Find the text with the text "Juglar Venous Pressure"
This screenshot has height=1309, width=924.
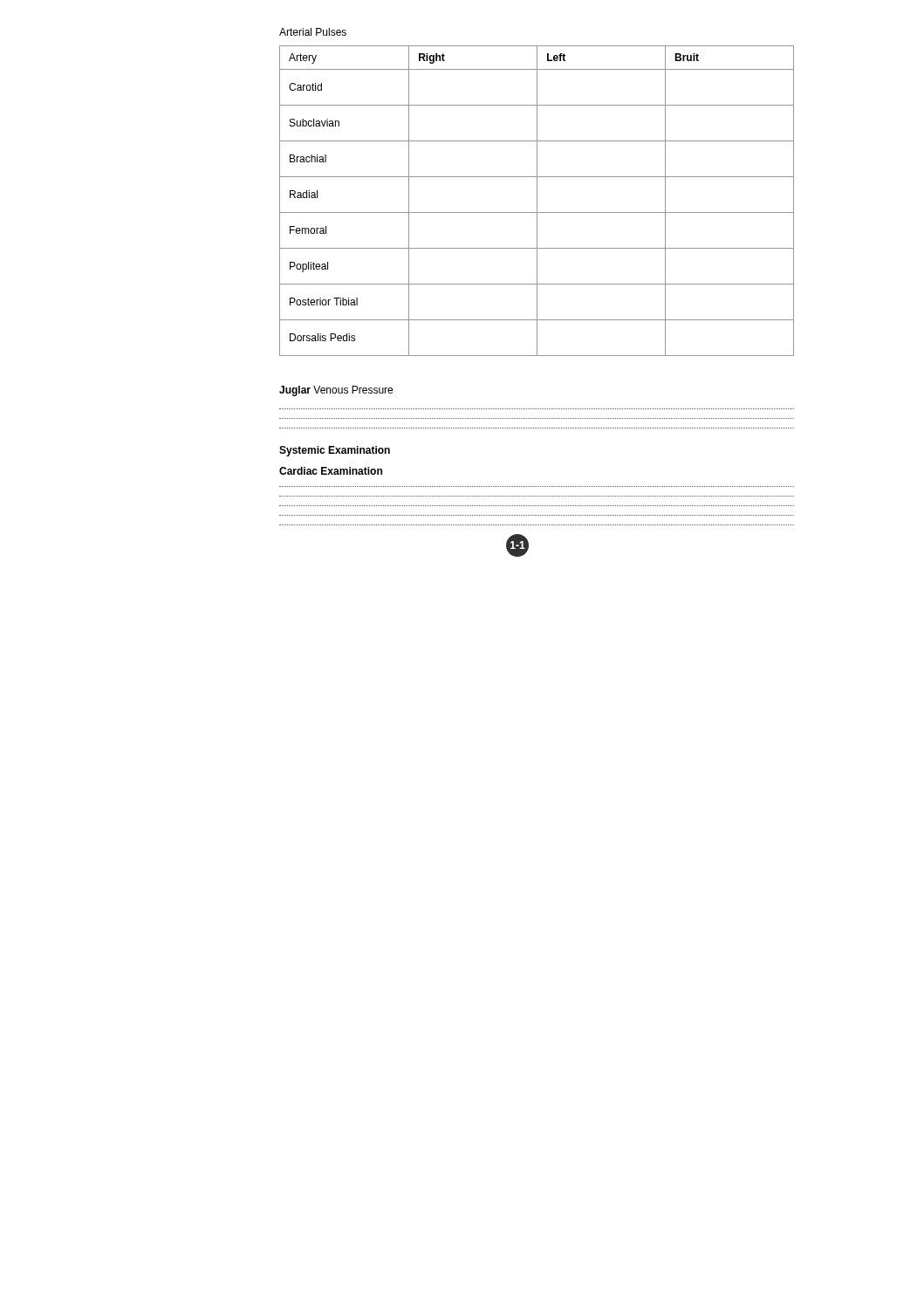(x=336, y=390)
